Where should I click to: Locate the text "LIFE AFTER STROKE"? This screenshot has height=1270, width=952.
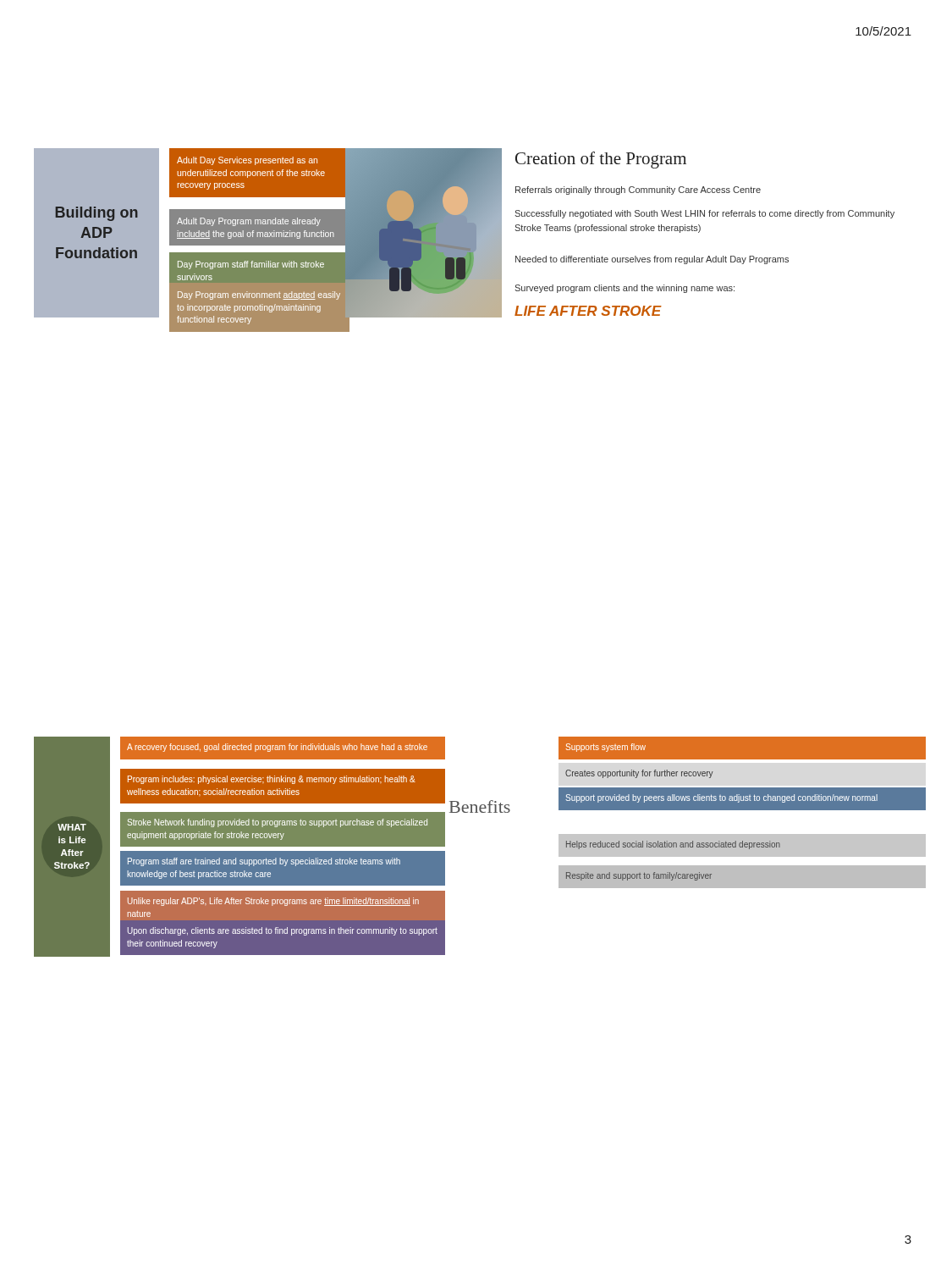588,311
